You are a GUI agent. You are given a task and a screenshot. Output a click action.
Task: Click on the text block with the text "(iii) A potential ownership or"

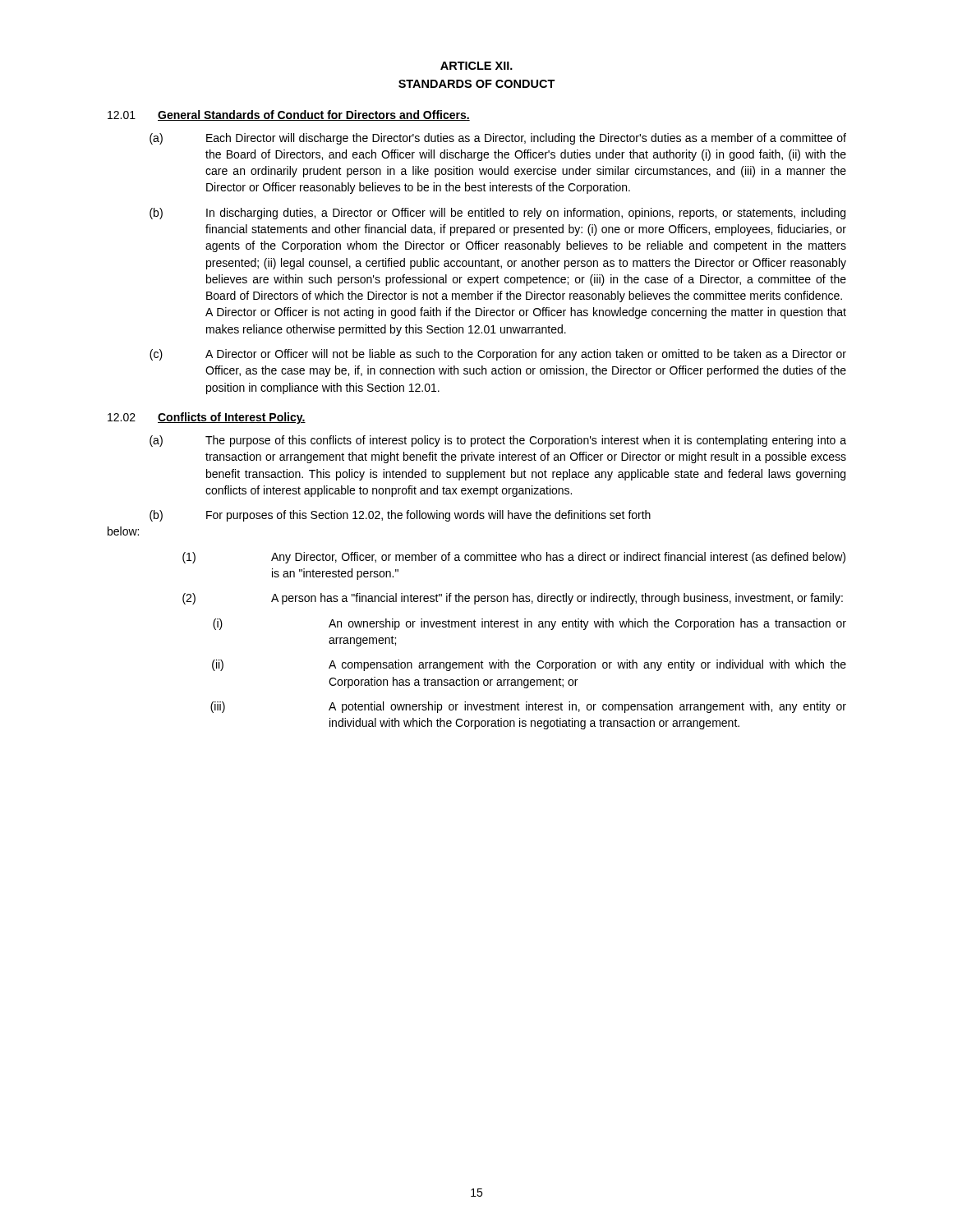click(476, 715)
